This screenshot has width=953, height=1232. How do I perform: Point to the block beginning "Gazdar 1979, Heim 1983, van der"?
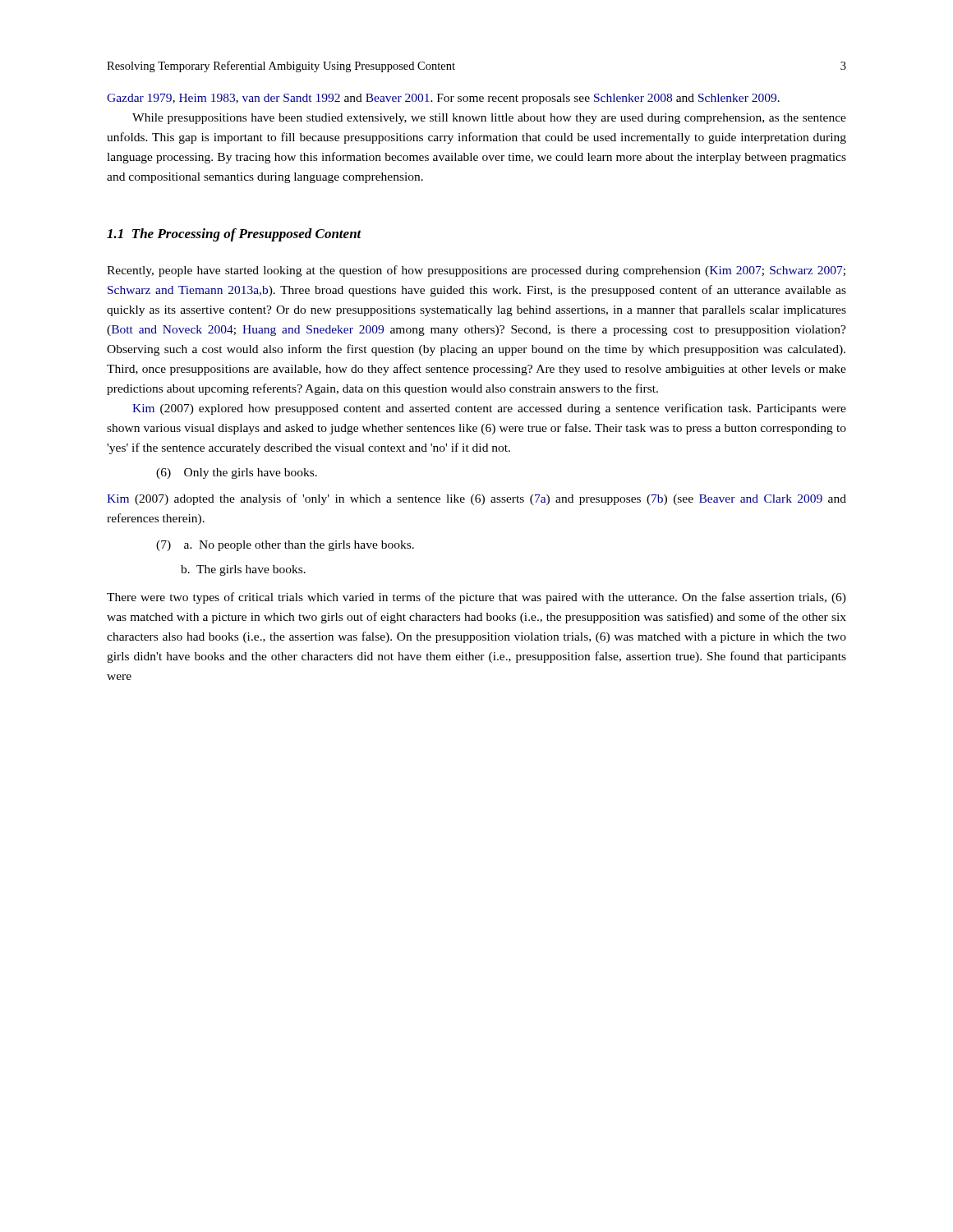(x=476, y=137)
